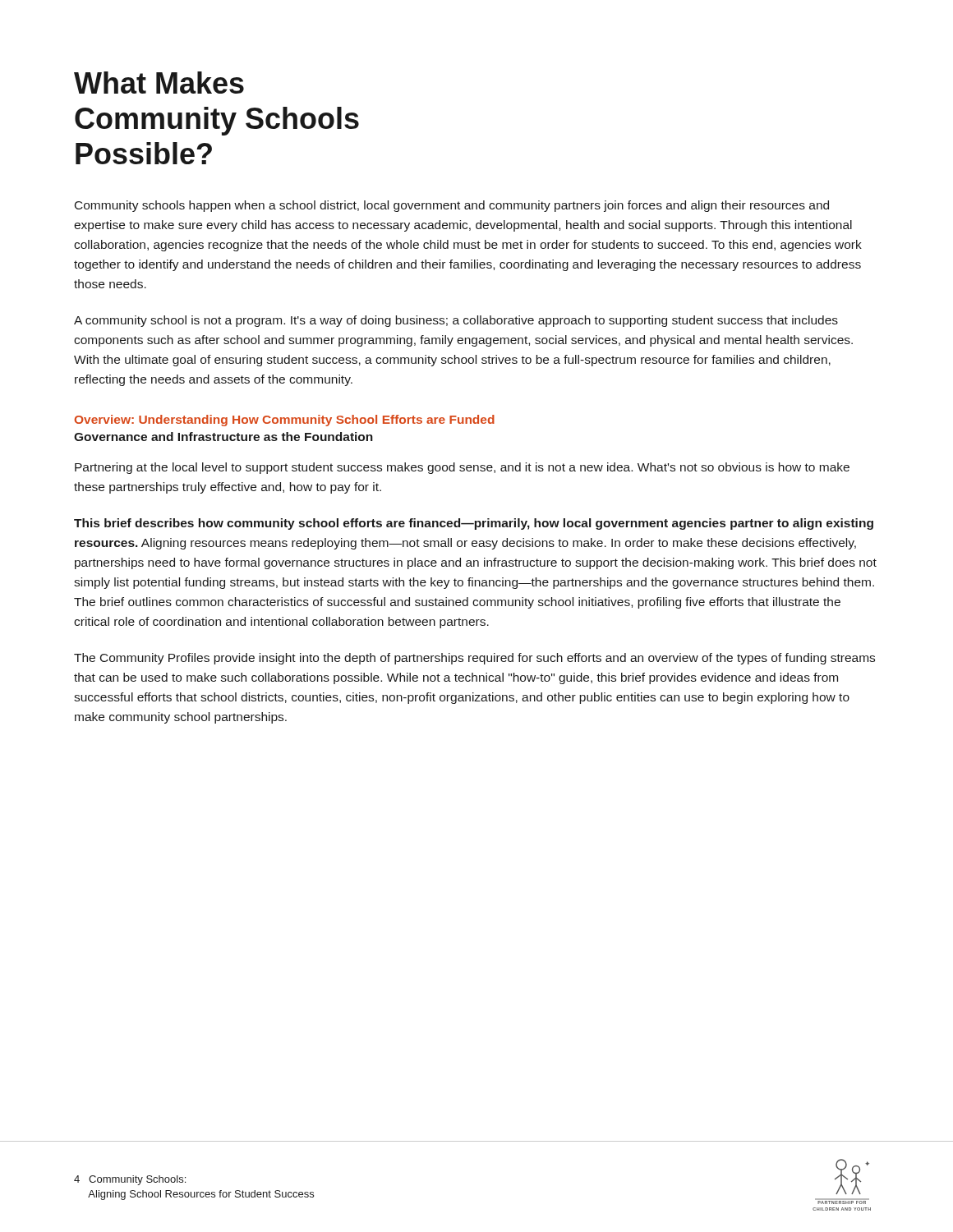Point to the block beginning "The Community Profiles provide insight into the depth"
Screen dimensions: 1232x953
pyautogui.click(x=475, y=687)
